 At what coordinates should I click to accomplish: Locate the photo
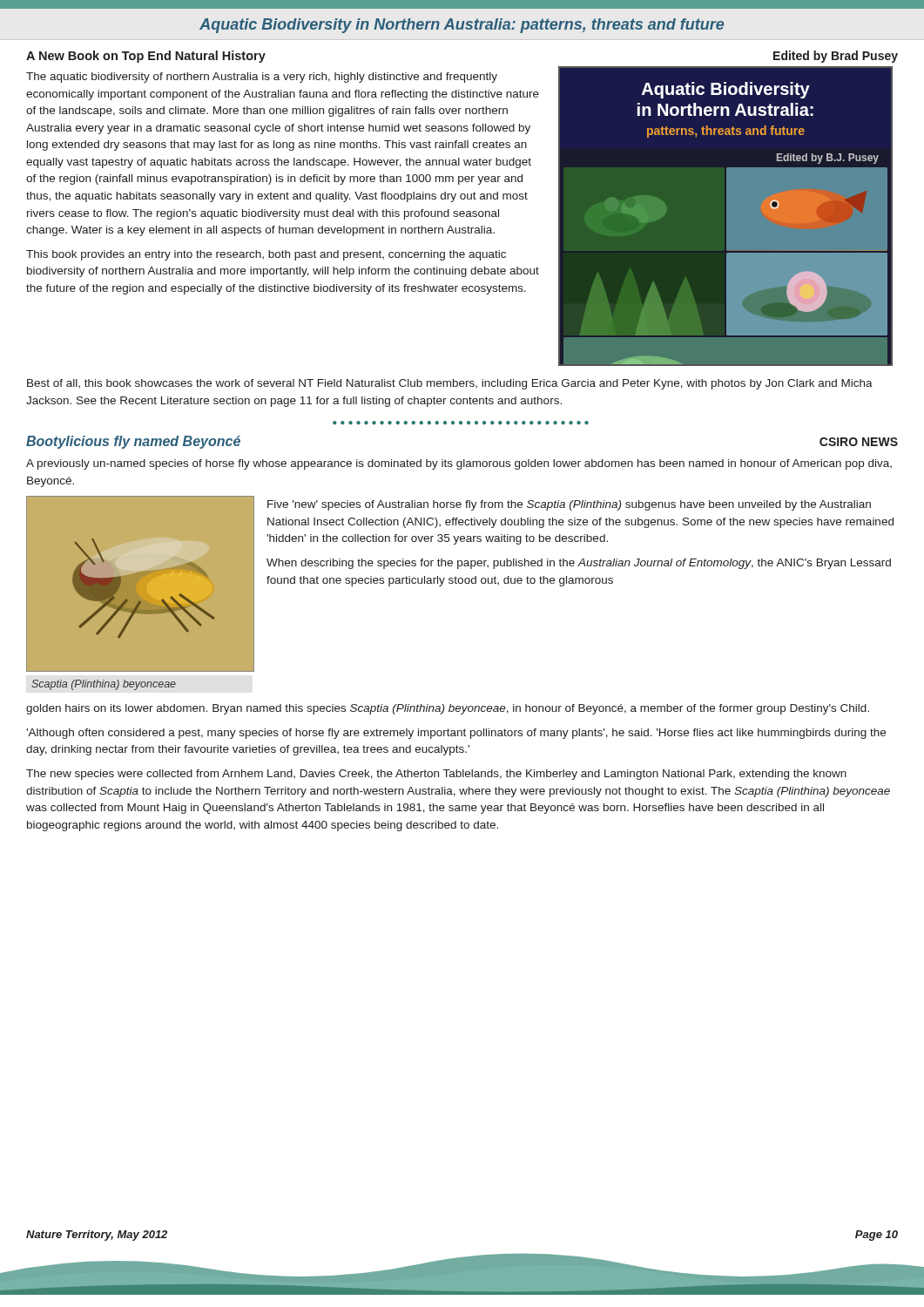(x=139, y=584)
